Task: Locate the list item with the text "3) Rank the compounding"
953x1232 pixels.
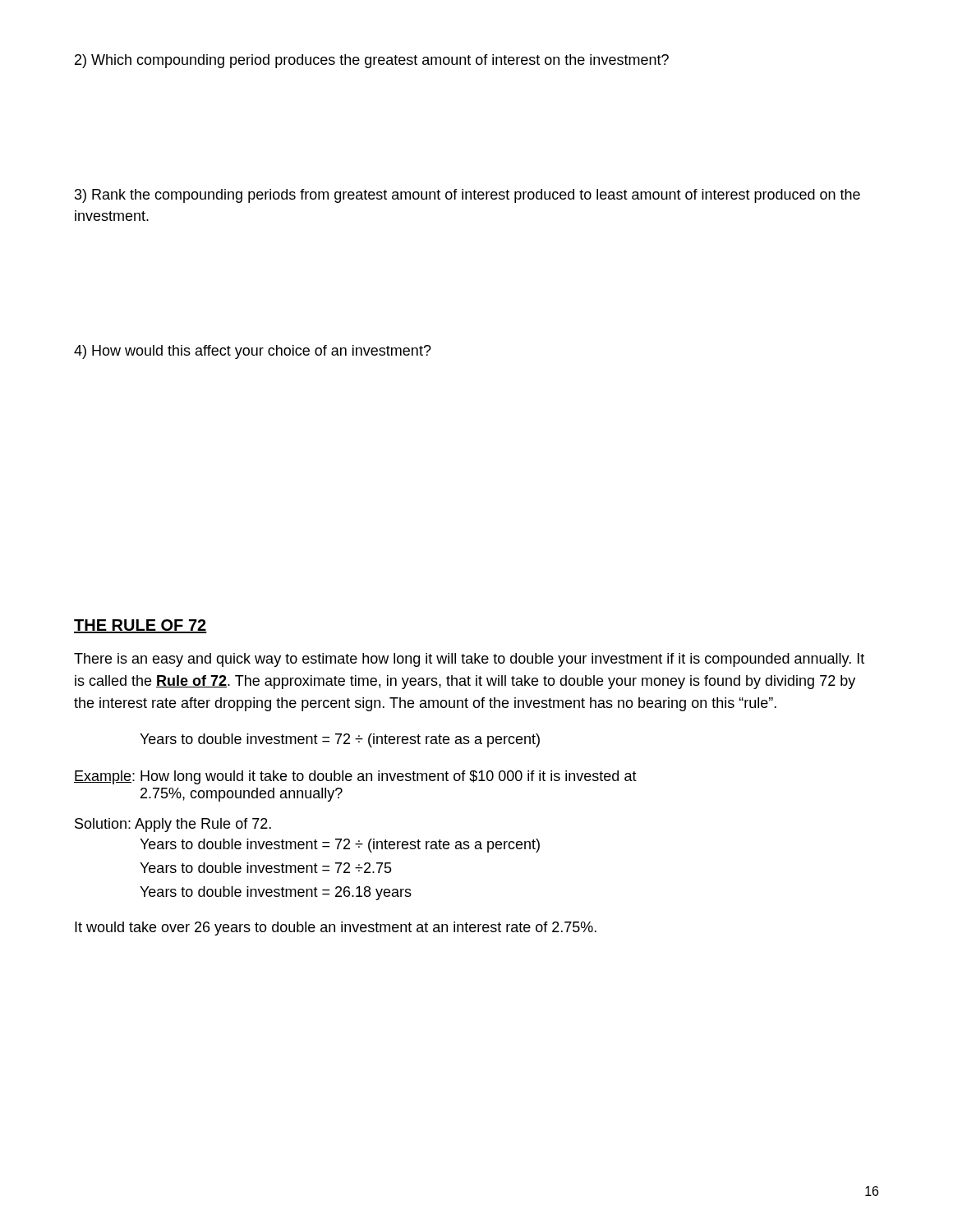Action: pos(467,196)
